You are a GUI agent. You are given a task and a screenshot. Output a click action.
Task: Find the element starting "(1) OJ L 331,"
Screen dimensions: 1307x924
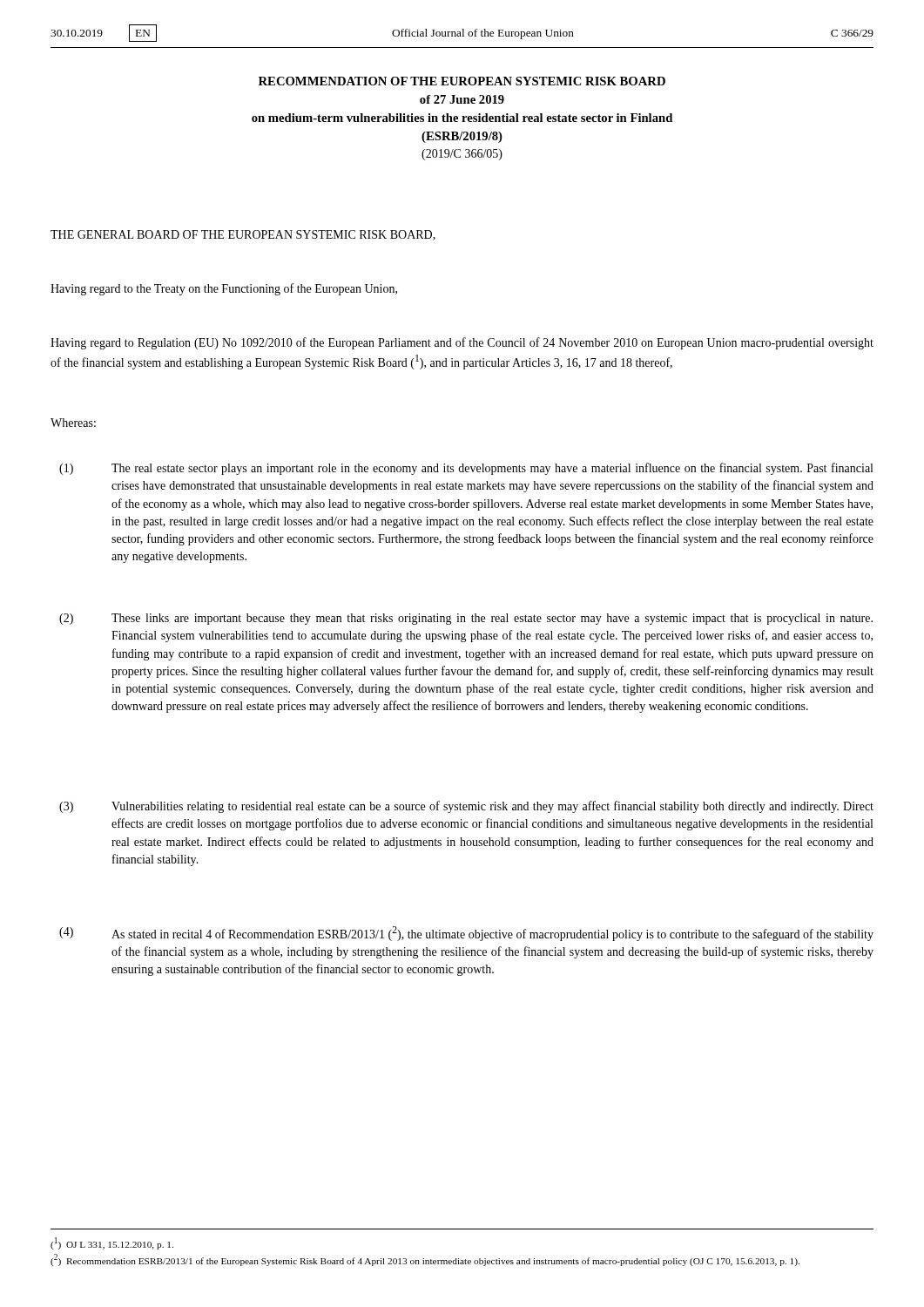425,1251
